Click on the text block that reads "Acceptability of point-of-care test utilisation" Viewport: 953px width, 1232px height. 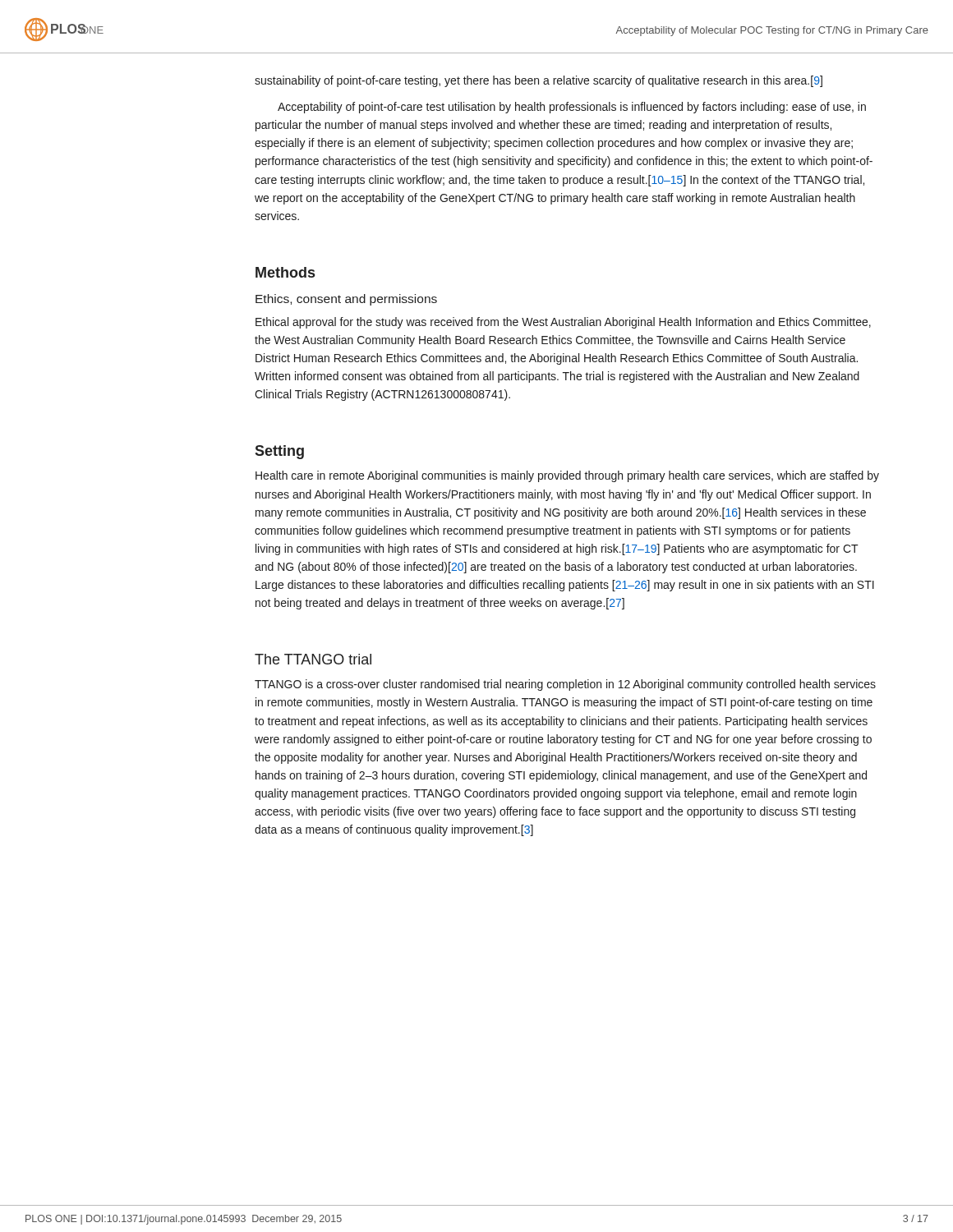tap(564, 161)
